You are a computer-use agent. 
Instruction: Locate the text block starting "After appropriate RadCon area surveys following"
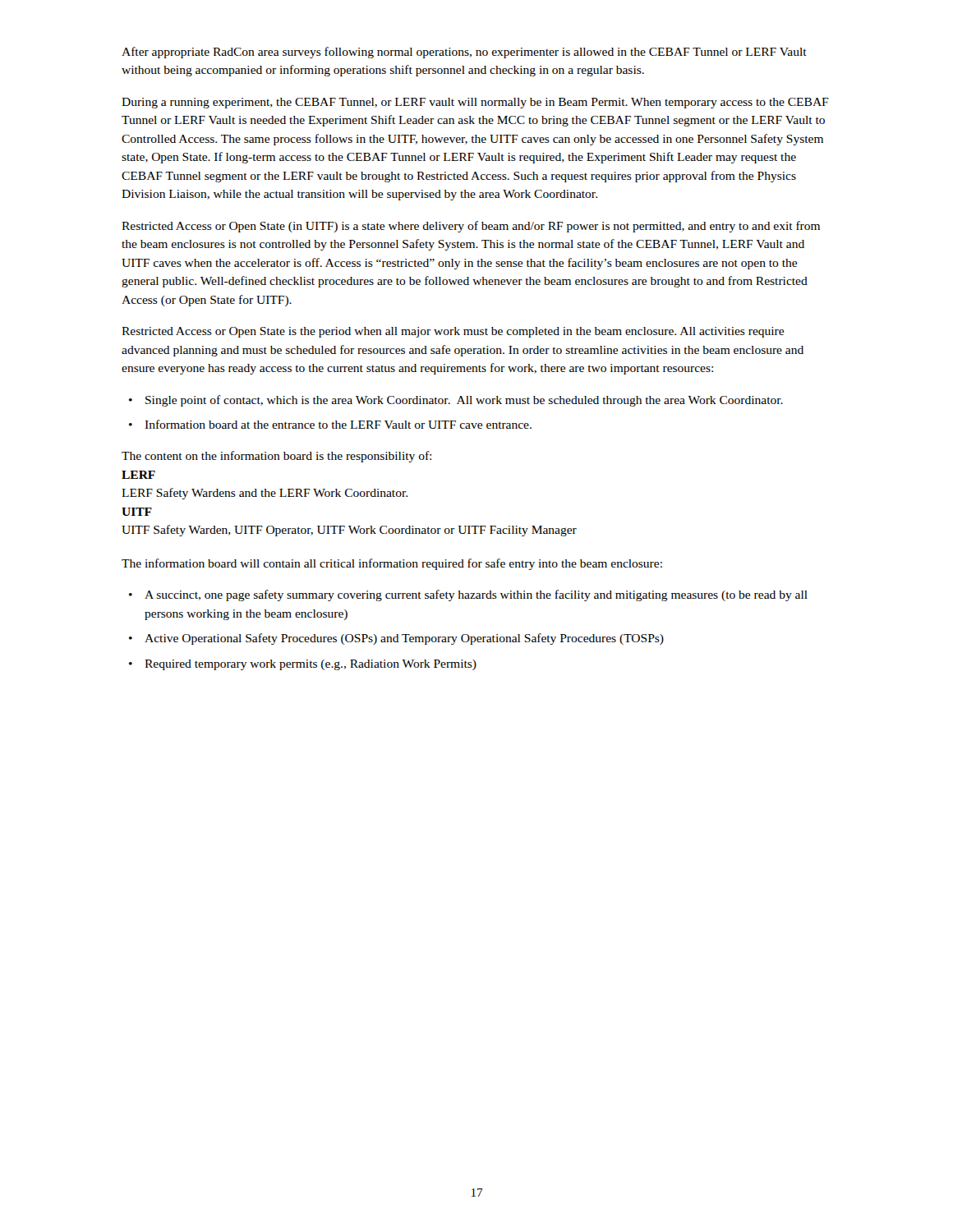[464, 61]
